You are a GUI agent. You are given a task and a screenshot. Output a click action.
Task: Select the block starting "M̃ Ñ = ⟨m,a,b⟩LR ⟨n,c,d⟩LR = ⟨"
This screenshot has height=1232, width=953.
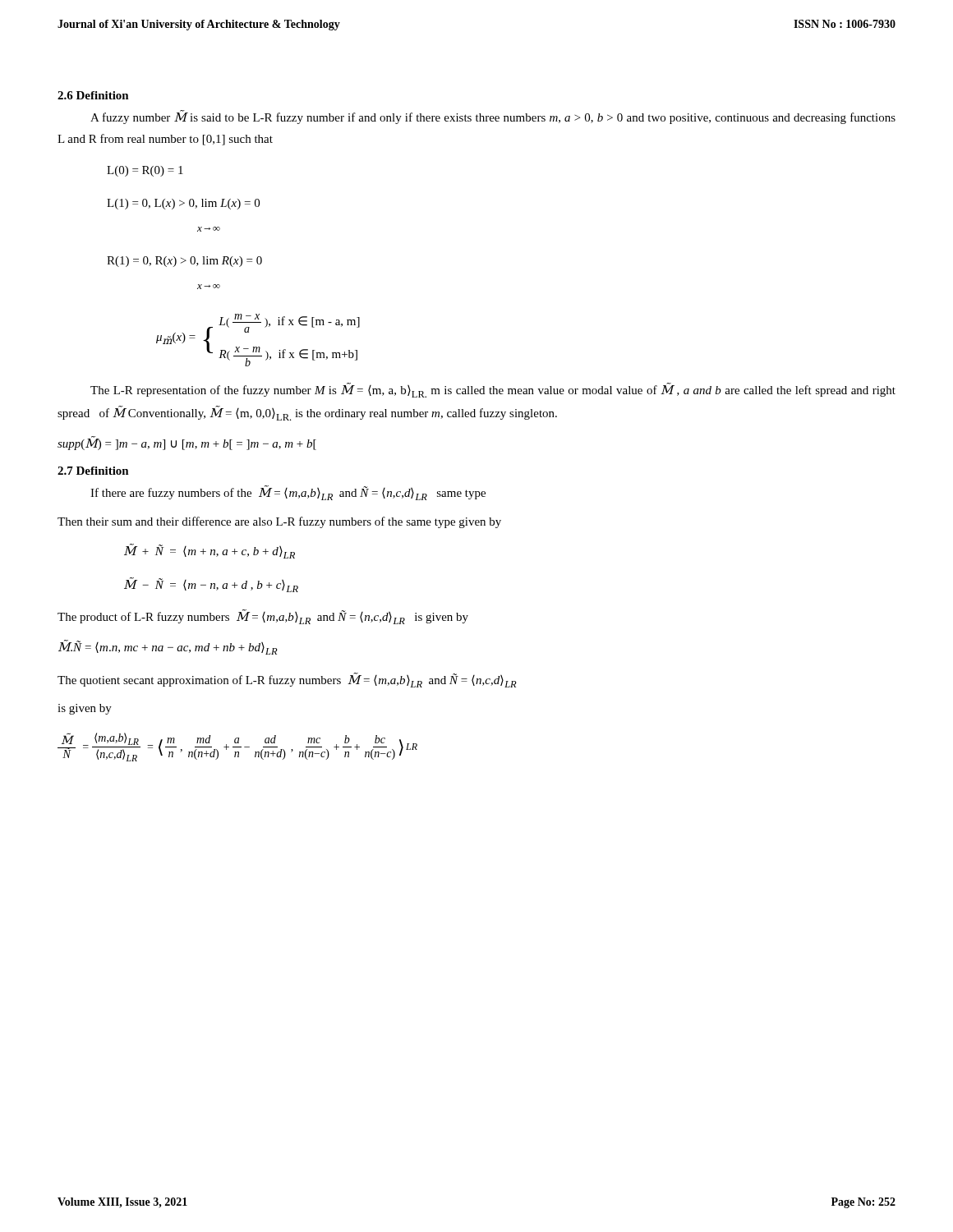pos(237,747)
